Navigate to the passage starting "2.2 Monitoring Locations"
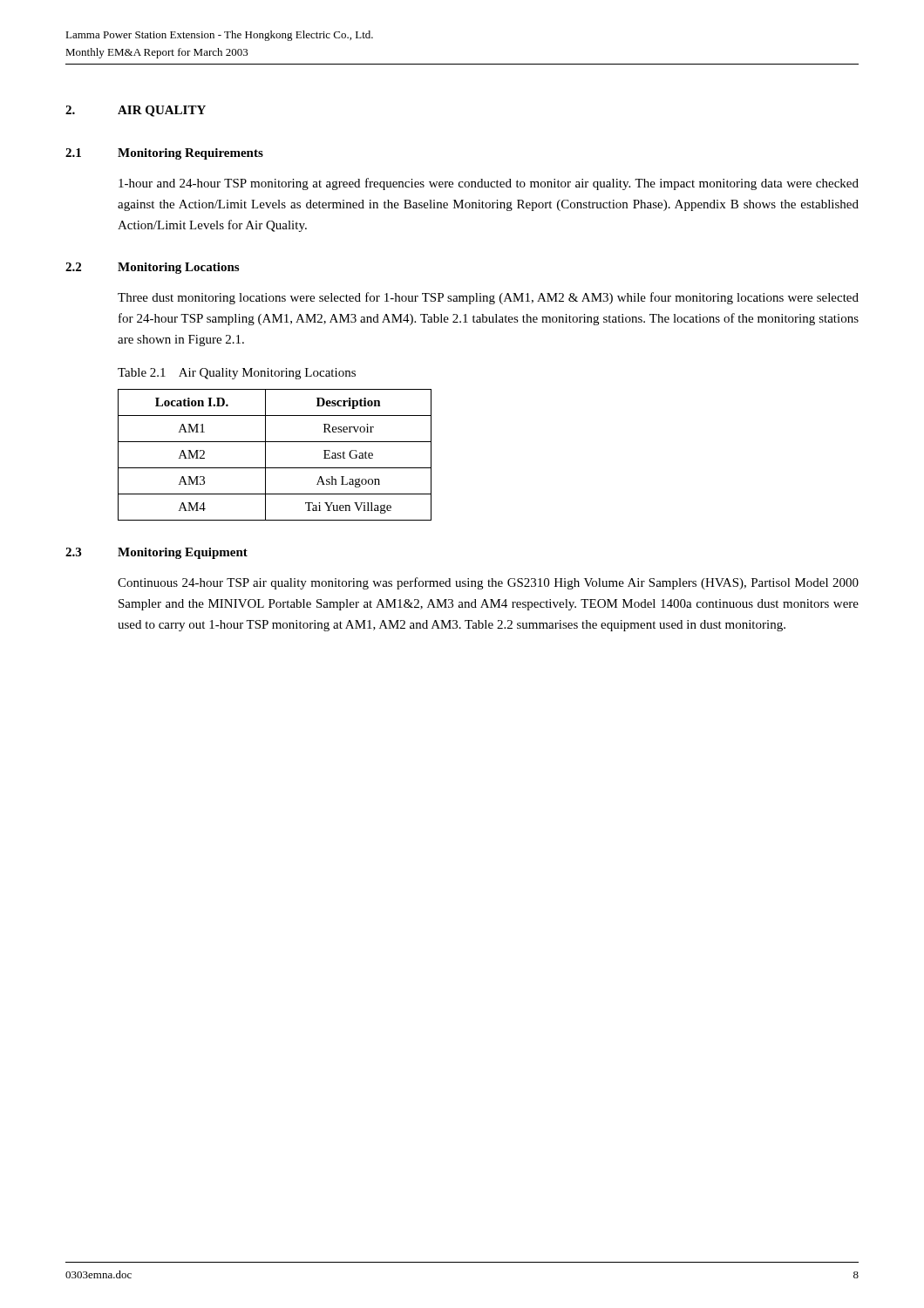The width and height of the screenshot is (924, 1308). click(152, 267)
